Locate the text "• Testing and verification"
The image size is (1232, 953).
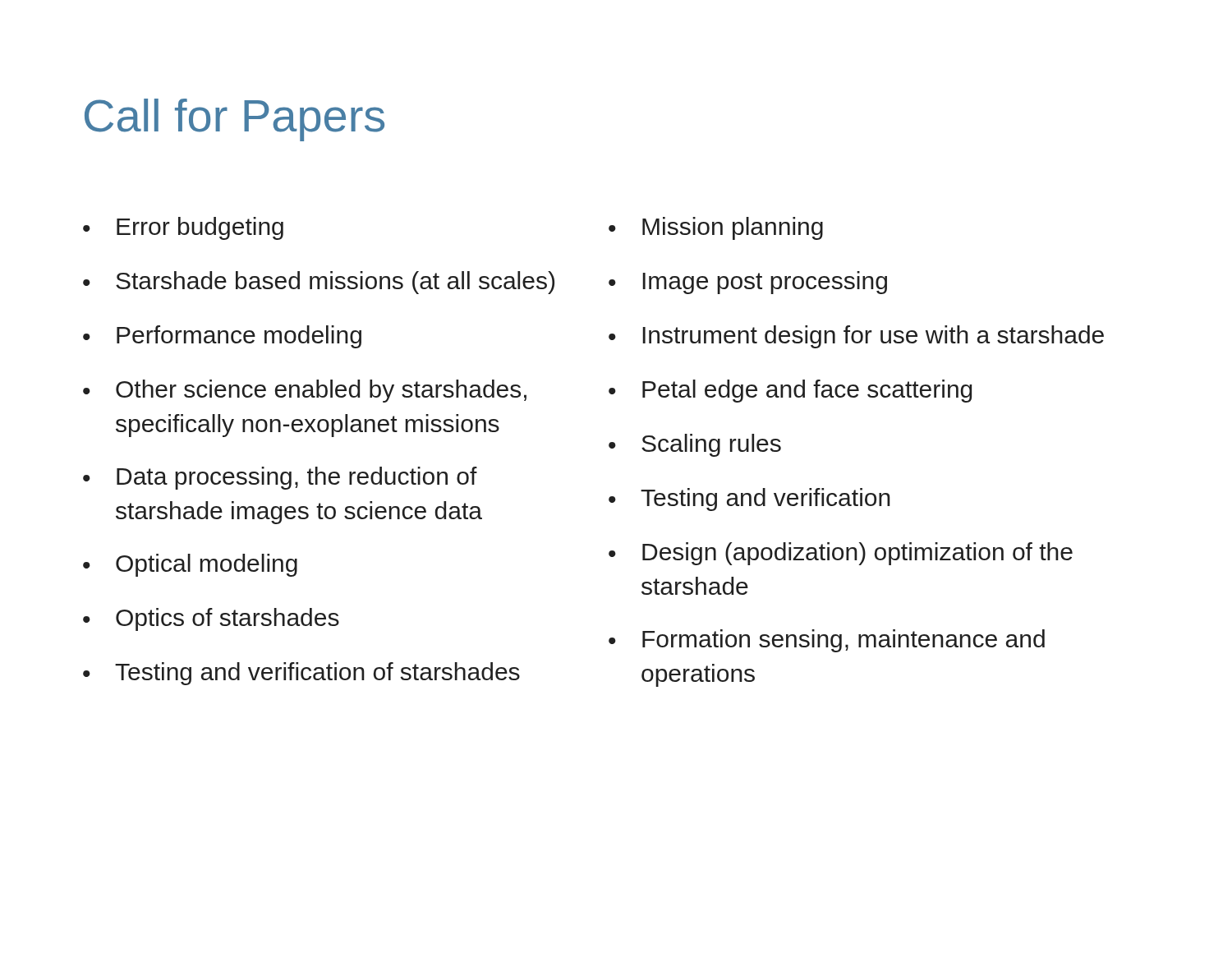click(x=879, y=499)
